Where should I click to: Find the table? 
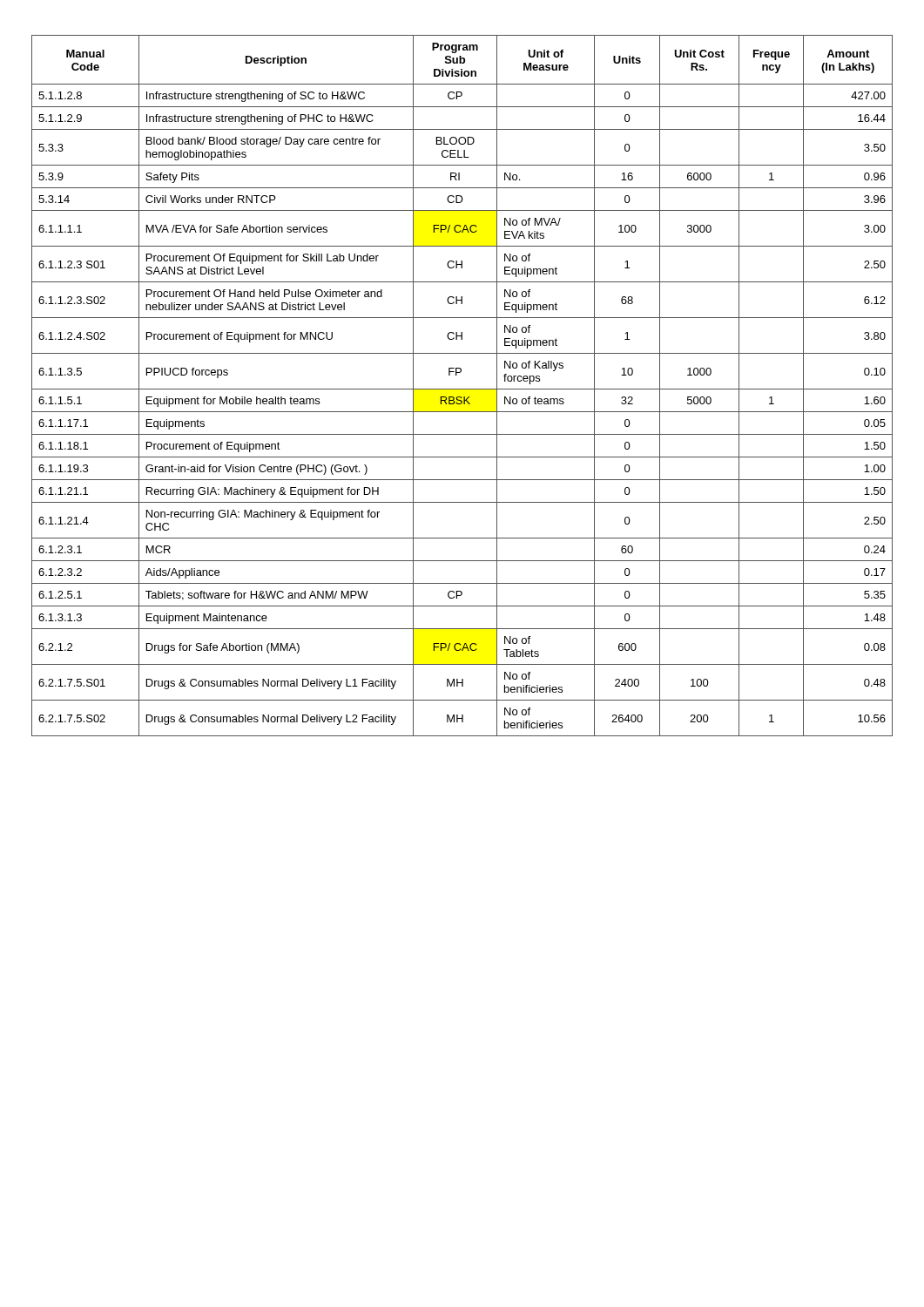(462, 386)
